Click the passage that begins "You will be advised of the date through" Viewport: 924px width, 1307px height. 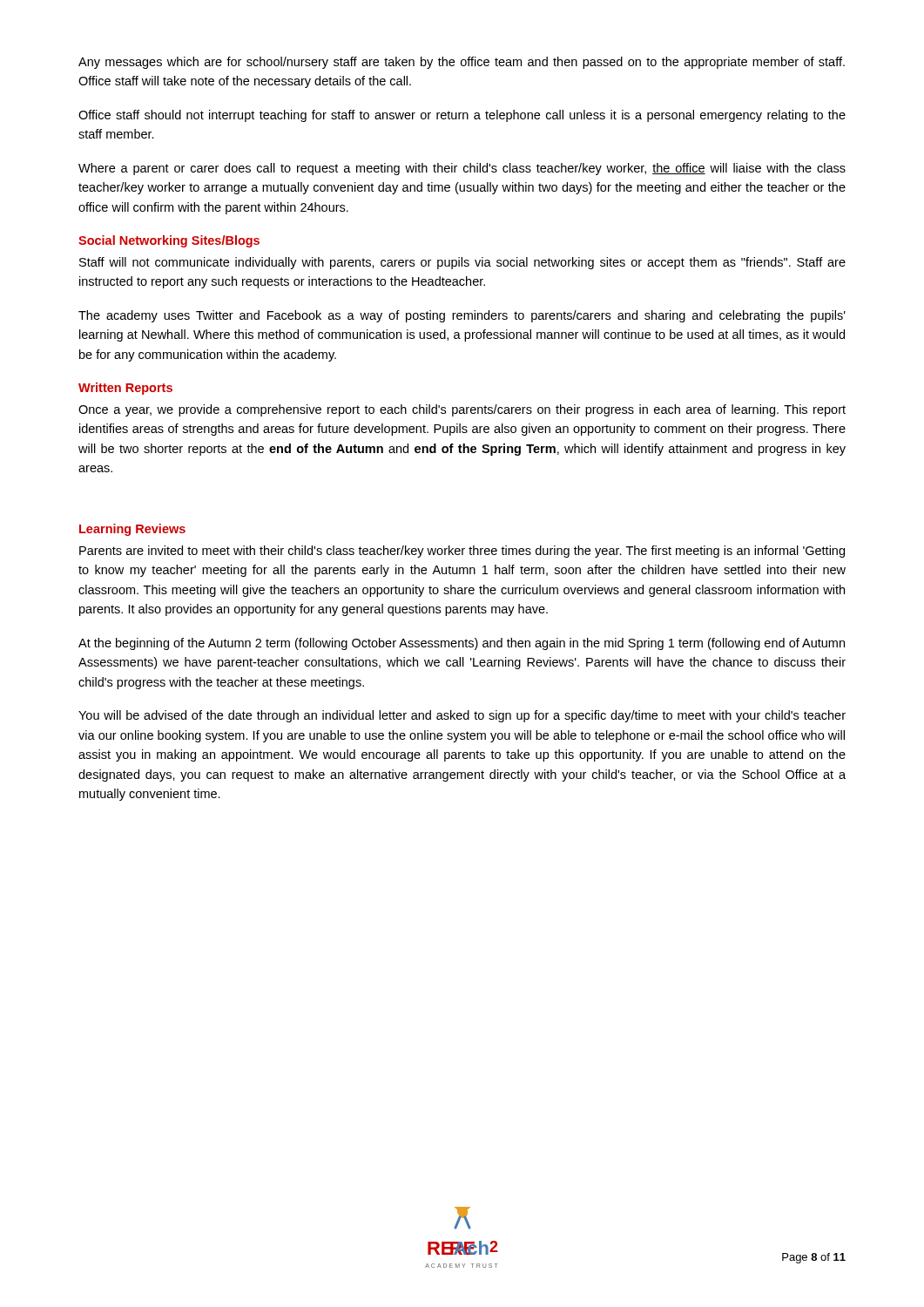click(462, 755)
